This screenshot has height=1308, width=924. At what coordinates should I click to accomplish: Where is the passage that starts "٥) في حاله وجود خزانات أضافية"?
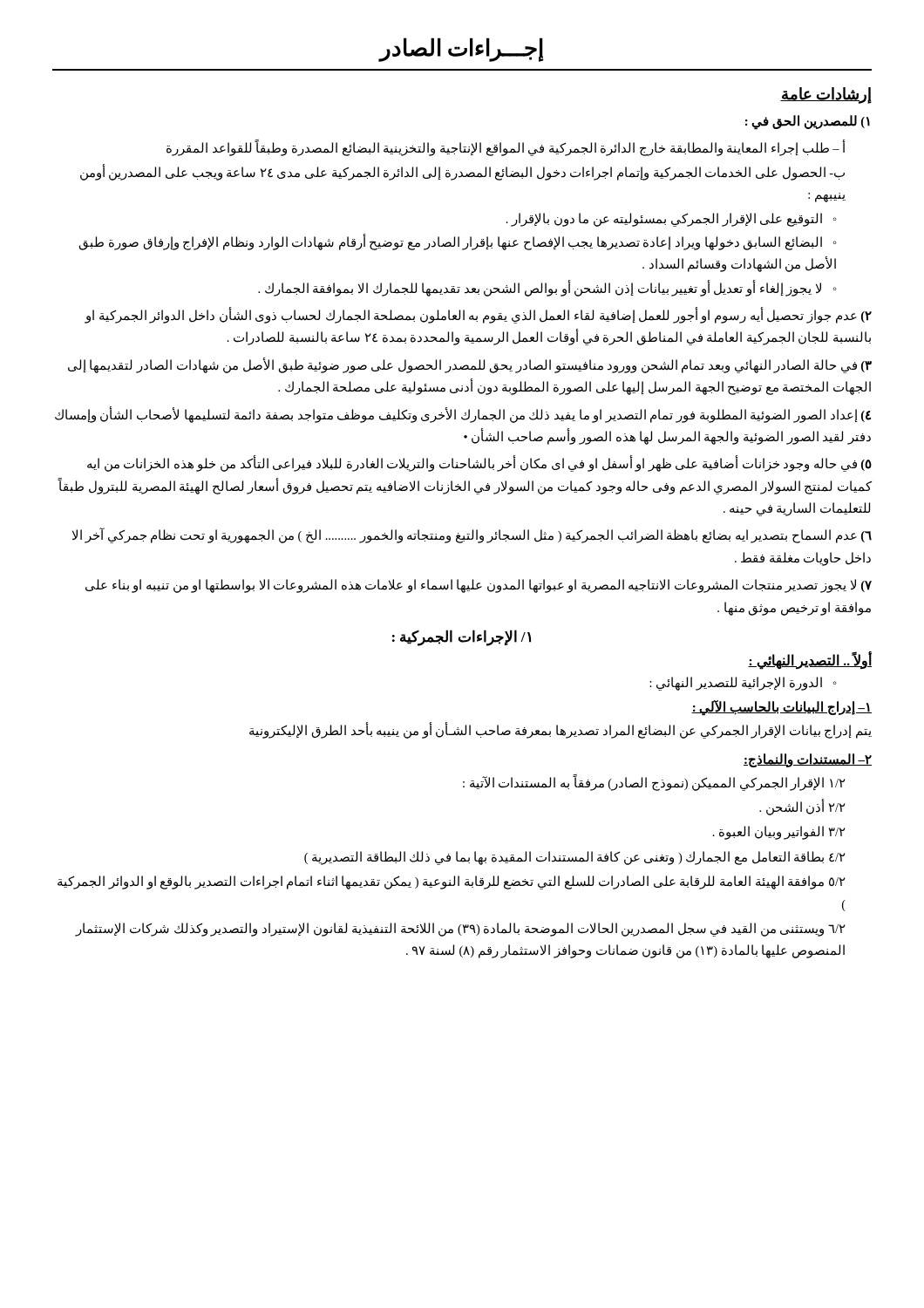pos(465,486)
